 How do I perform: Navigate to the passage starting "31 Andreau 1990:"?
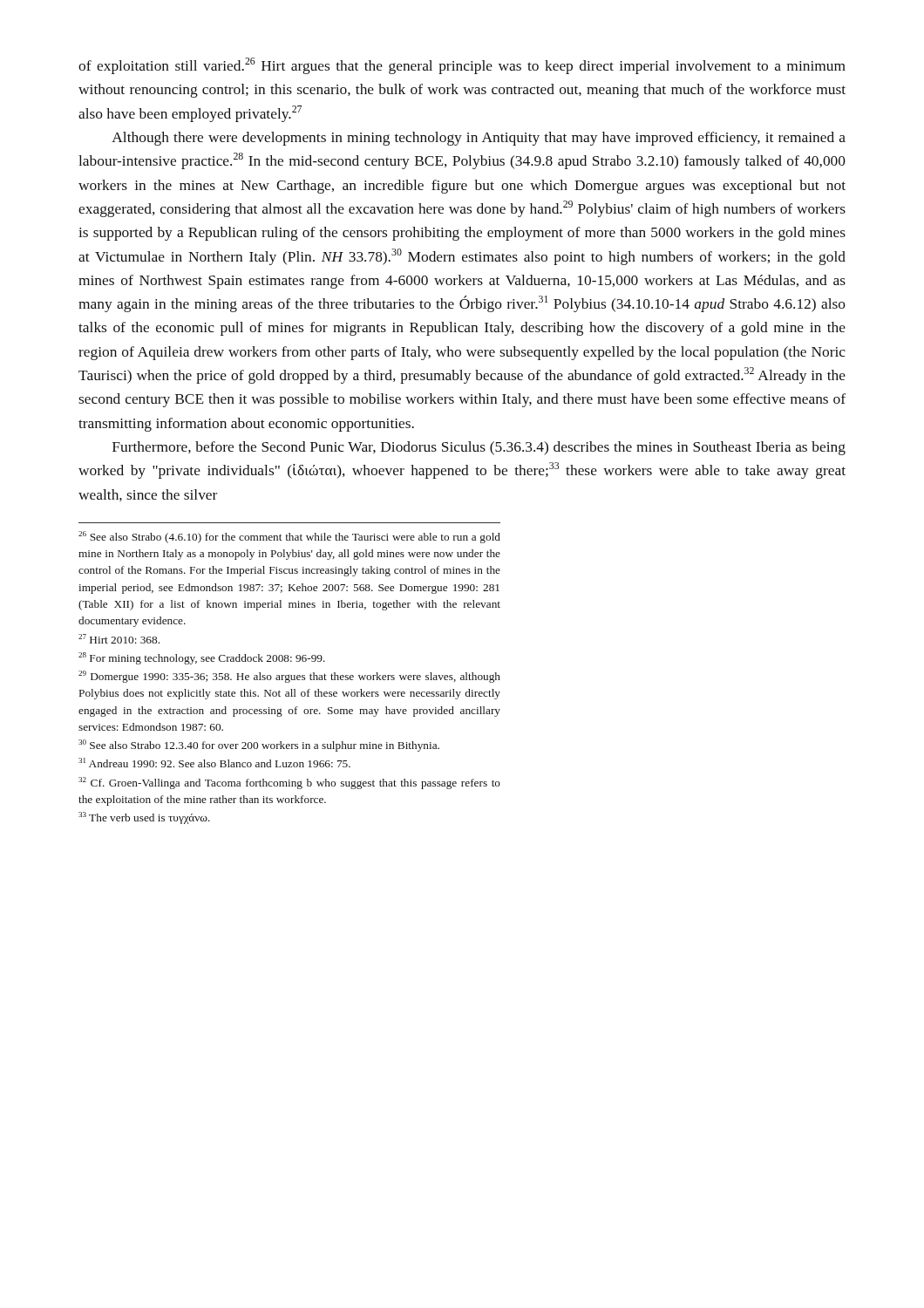coord(215,763)
